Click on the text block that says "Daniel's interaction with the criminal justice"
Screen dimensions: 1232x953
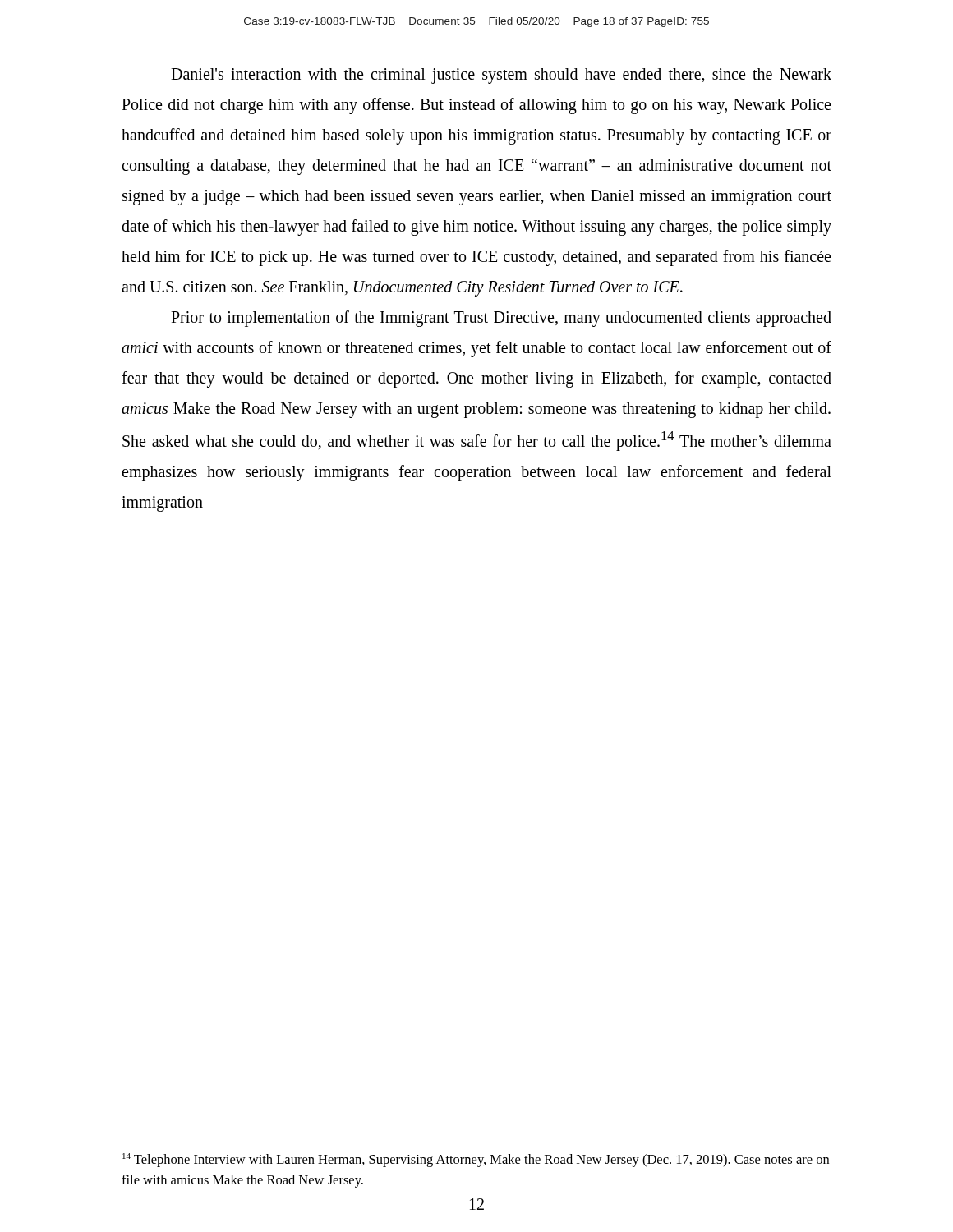point(476,288)
